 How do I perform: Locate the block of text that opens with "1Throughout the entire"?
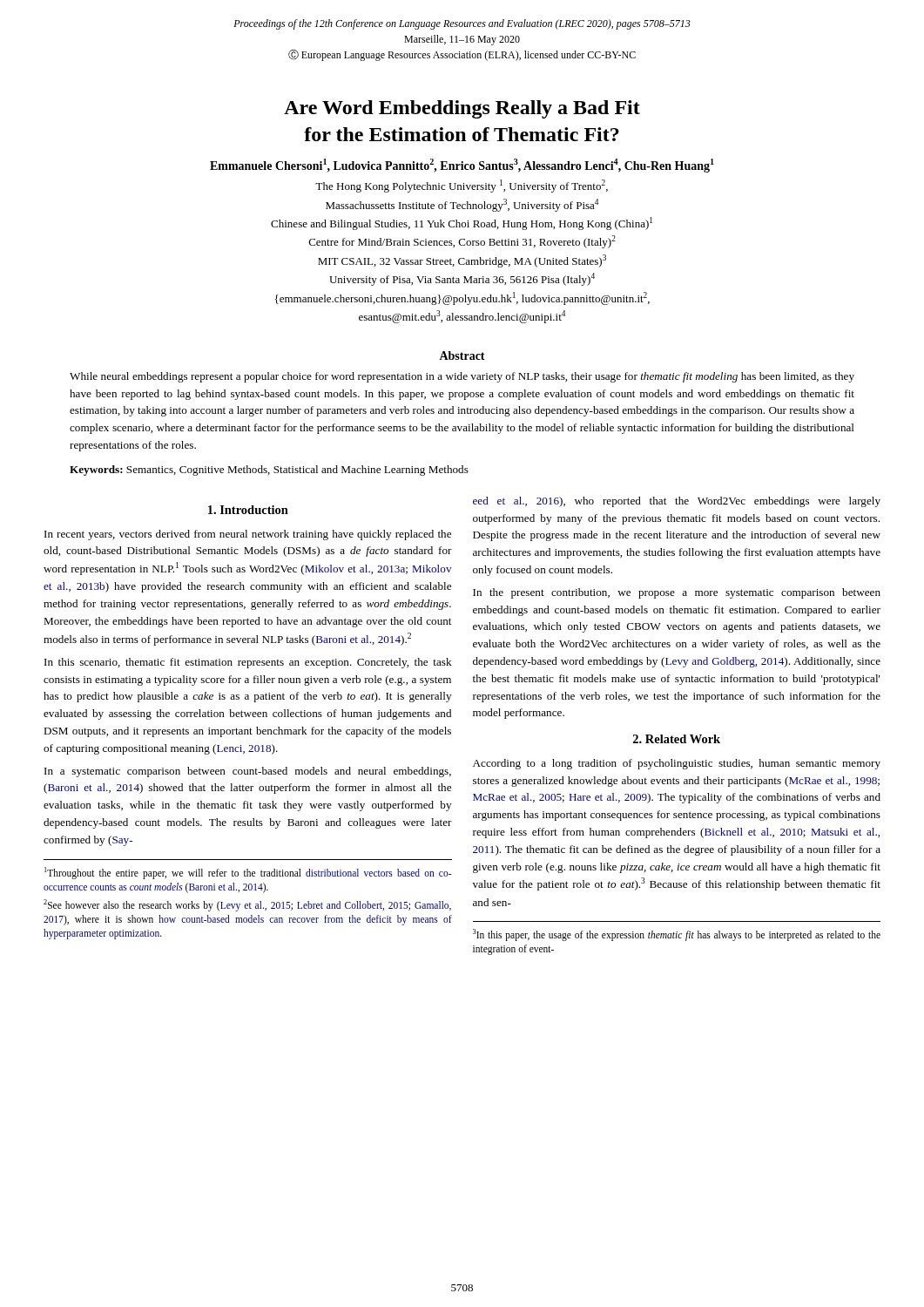248,879
